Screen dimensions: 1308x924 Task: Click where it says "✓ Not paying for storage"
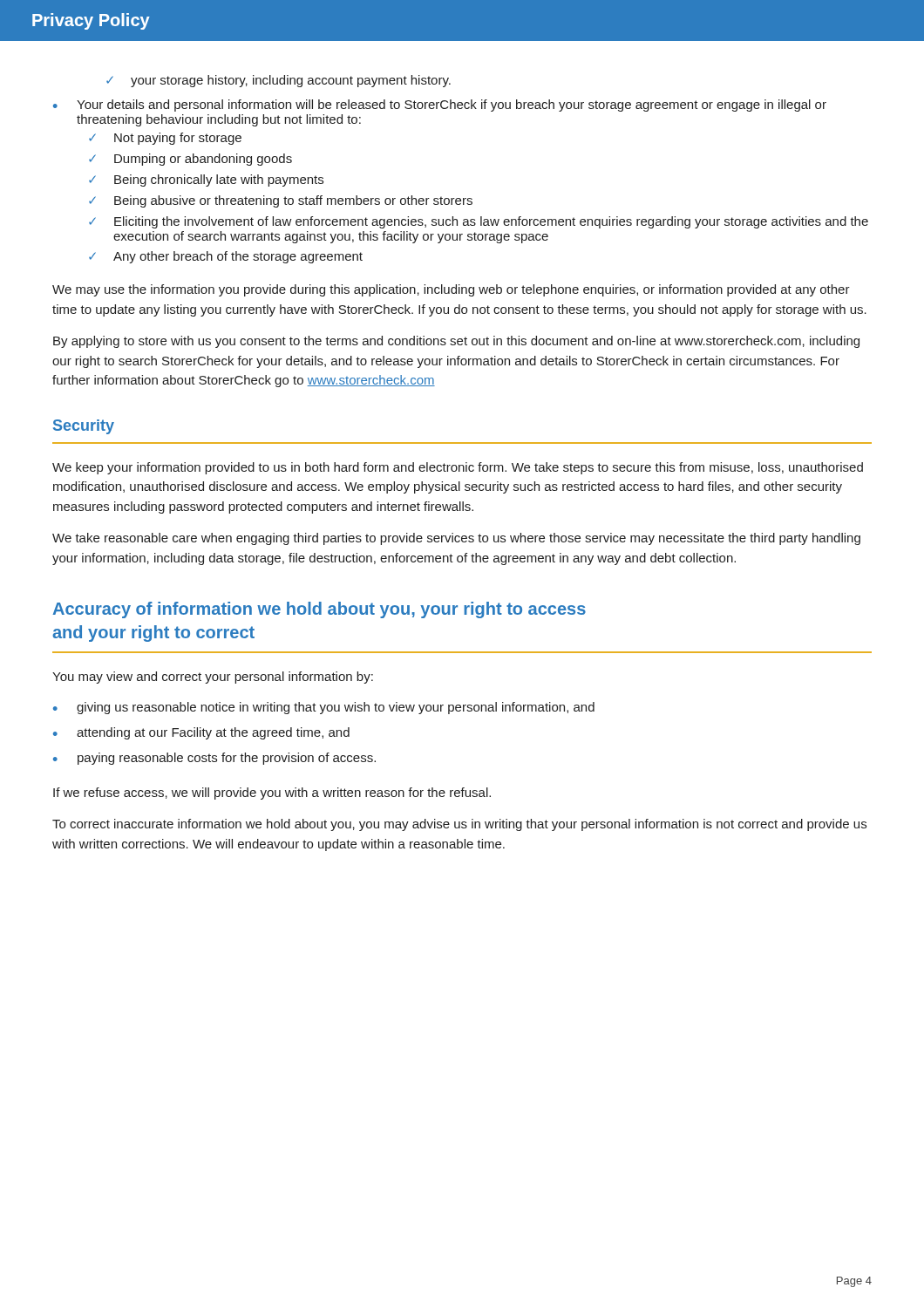[x=165, y=138]
